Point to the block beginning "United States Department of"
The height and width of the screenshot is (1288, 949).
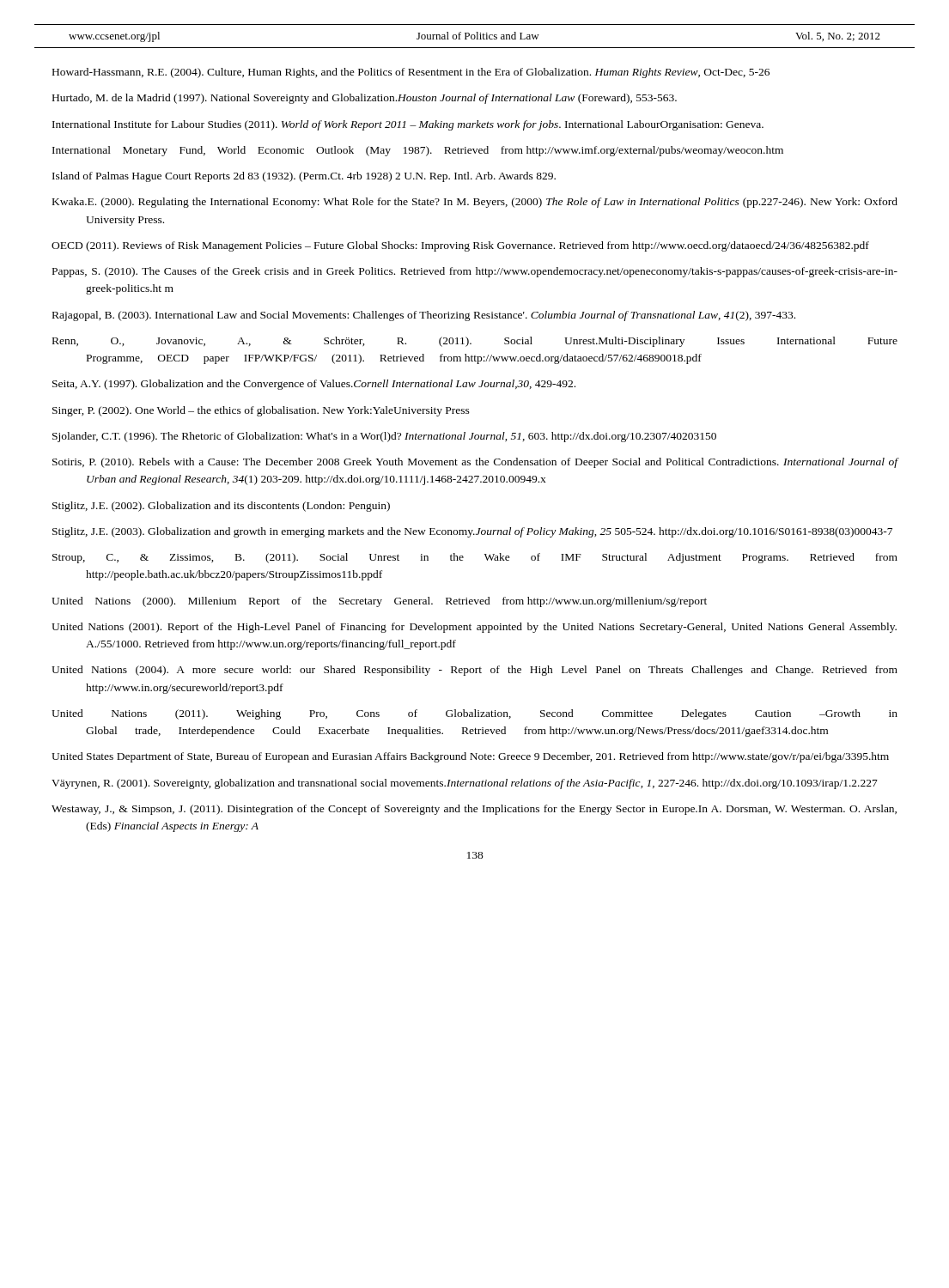click(470, 756)
